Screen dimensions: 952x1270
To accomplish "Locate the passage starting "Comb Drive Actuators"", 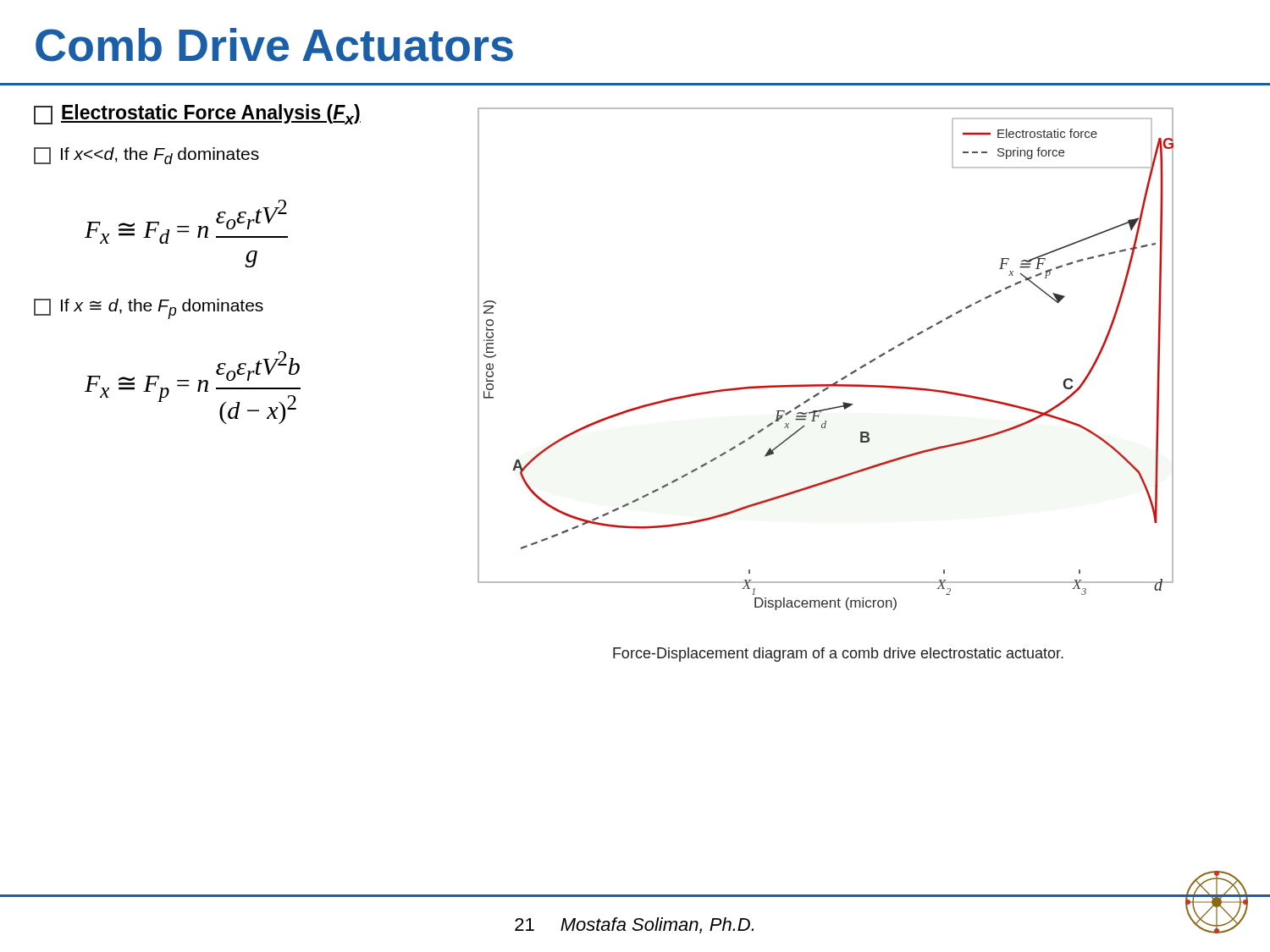I will pyautogui.click(x=274, y=45).
